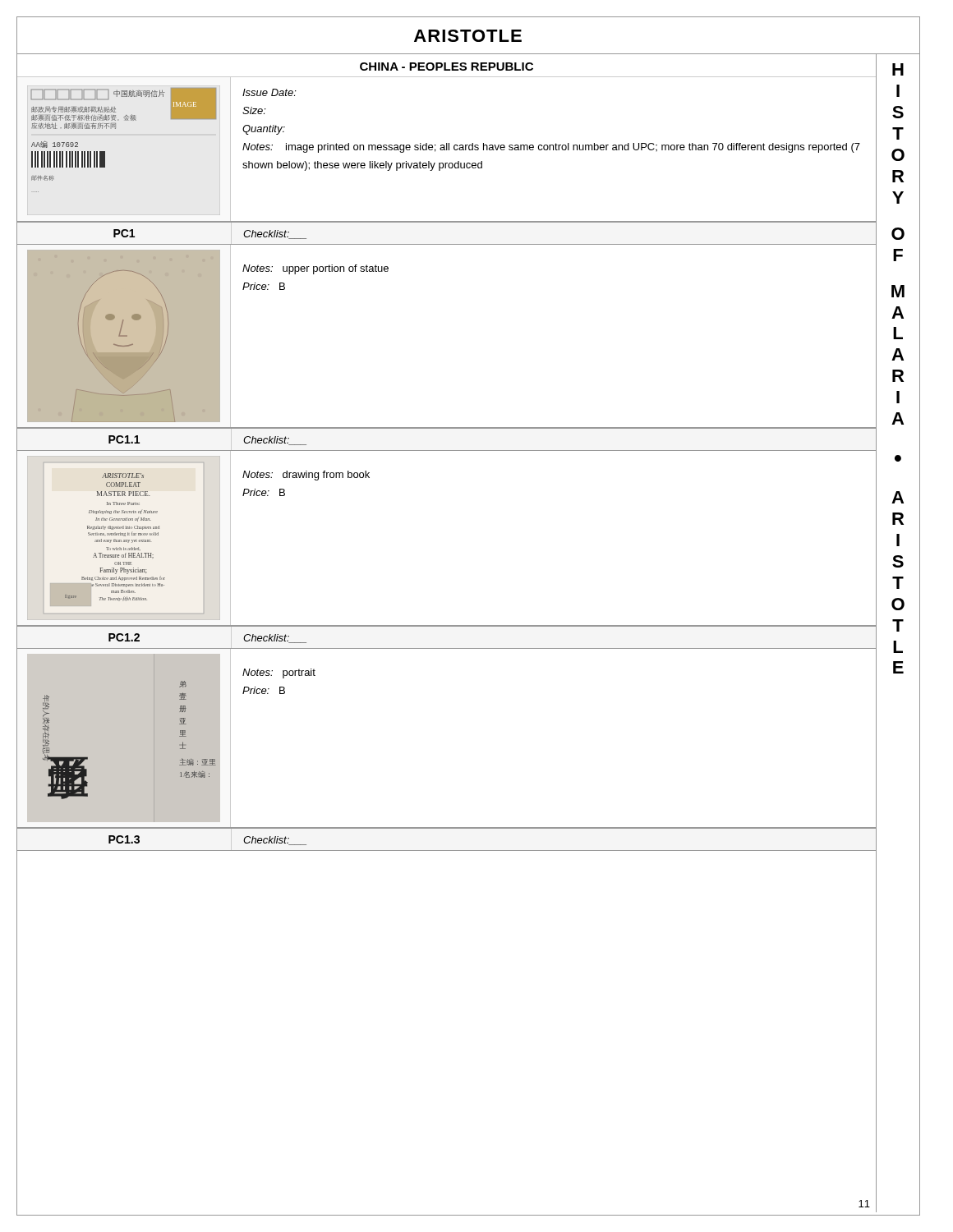Screen dimensions: 1232x953
Task: Click on the passage starting "Notes: upper portion"
Action: coord(315,269)
